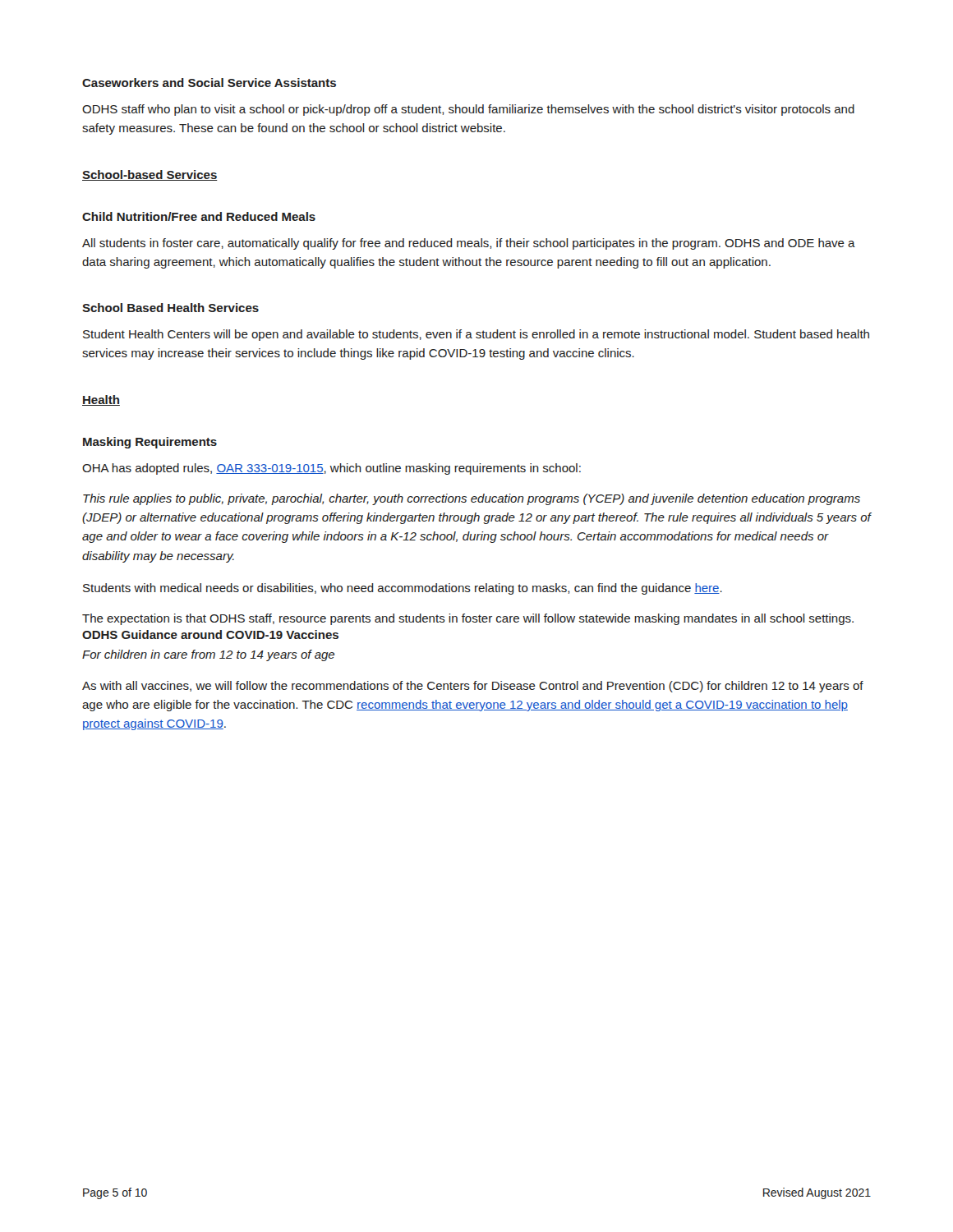The image size is (953, 1232).
Task: Click the passage that begins "All students in foster care, automatically"
Action: pyautogui.click(x=476, y=252)
